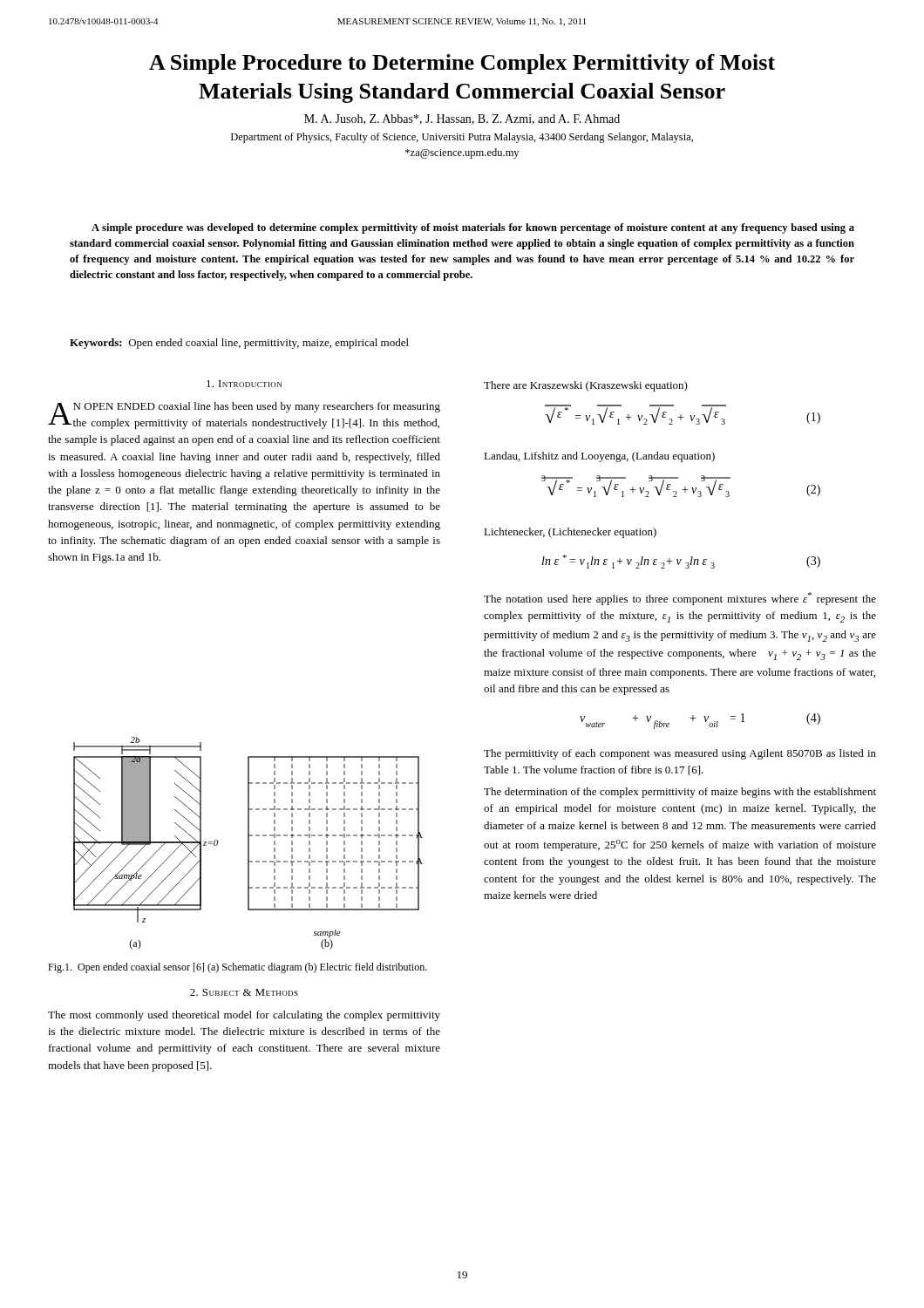Select the text with the text "Landau, Lifshitz and Looyenga, (Landau equation)"
The width and height of the screenshot is (924, 1308).
point(680,456)
